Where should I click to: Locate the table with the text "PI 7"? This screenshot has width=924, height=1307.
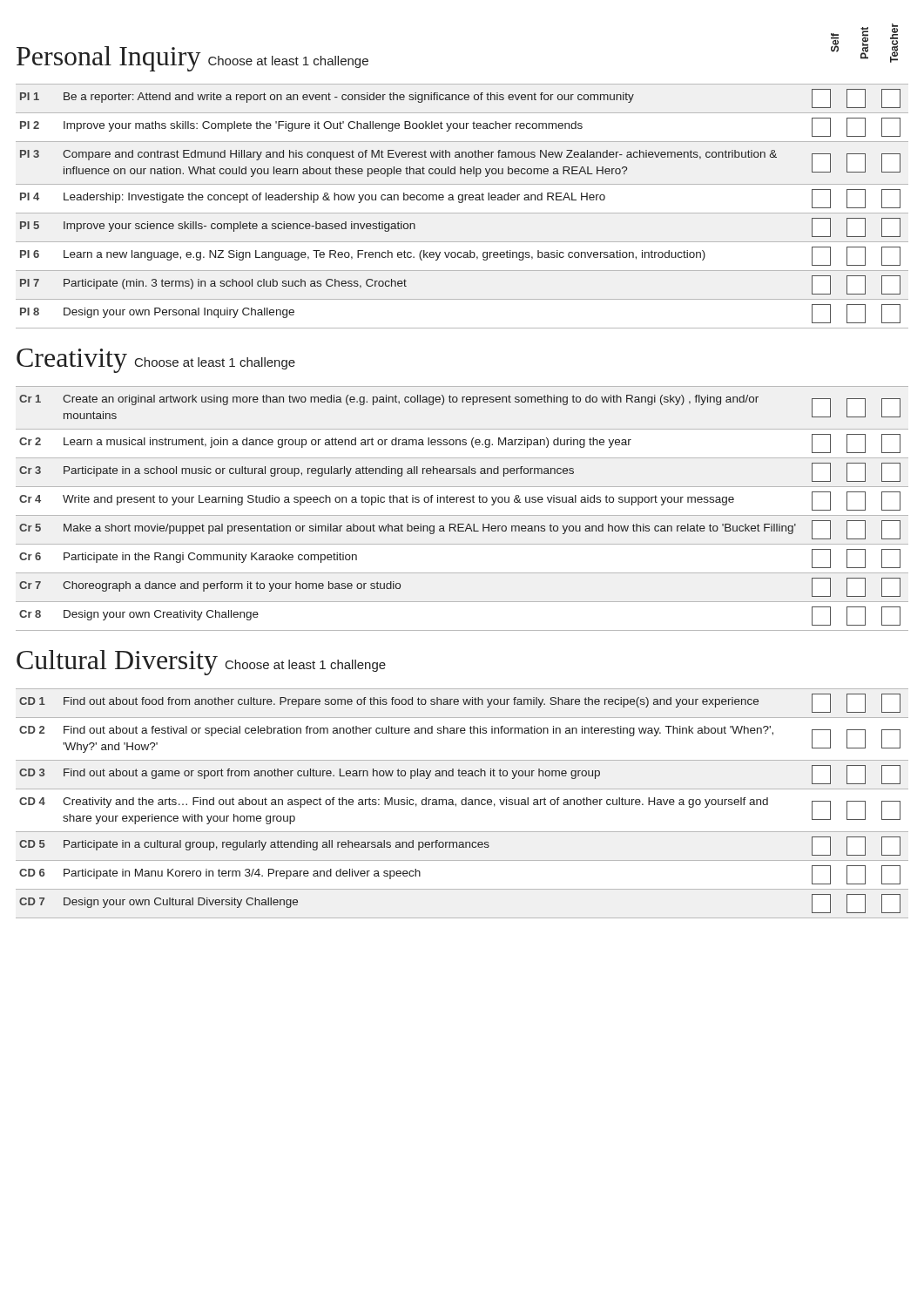pos(462,206)
